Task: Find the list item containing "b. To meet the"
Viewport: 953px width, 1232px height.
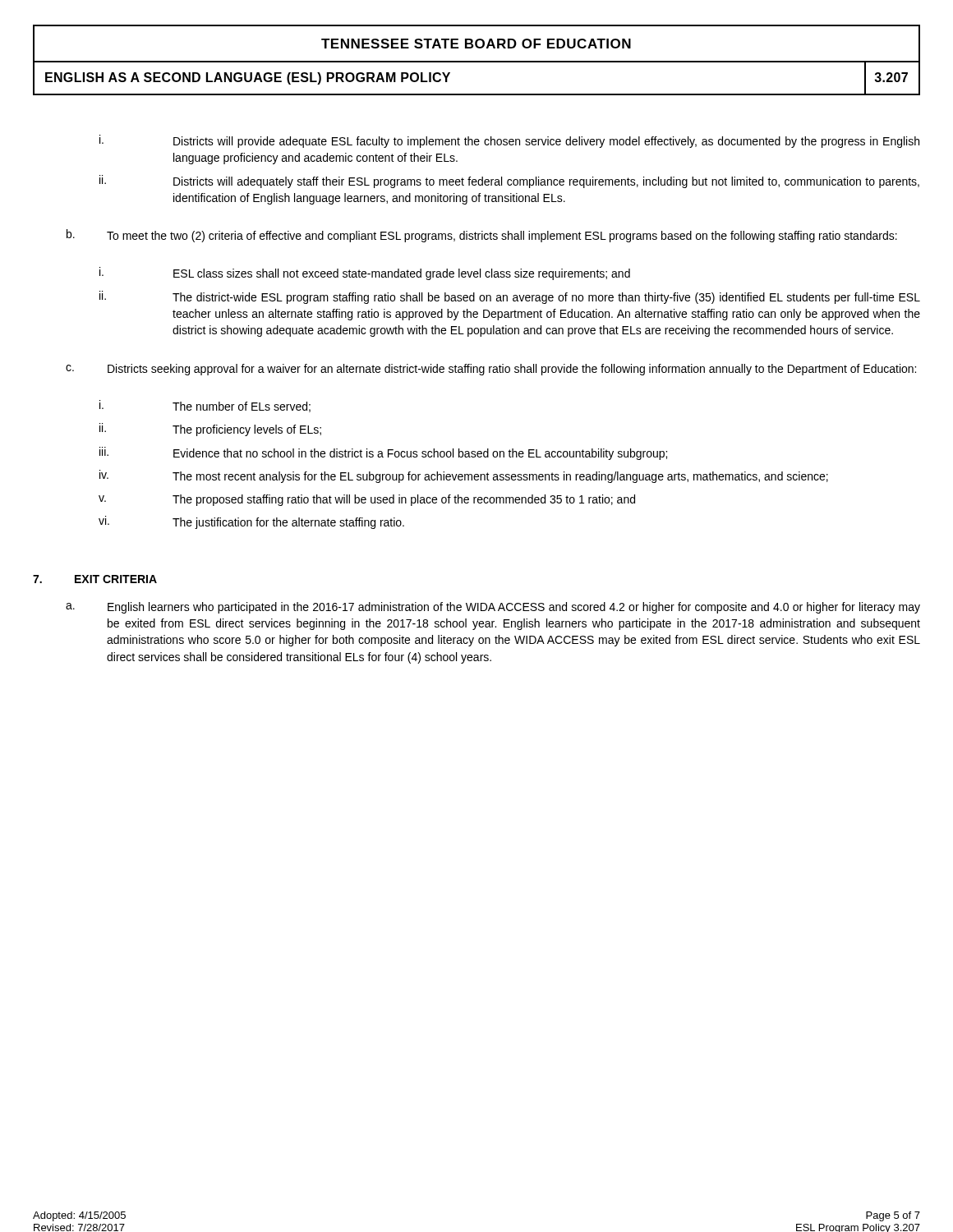Action: coord(476,236)
